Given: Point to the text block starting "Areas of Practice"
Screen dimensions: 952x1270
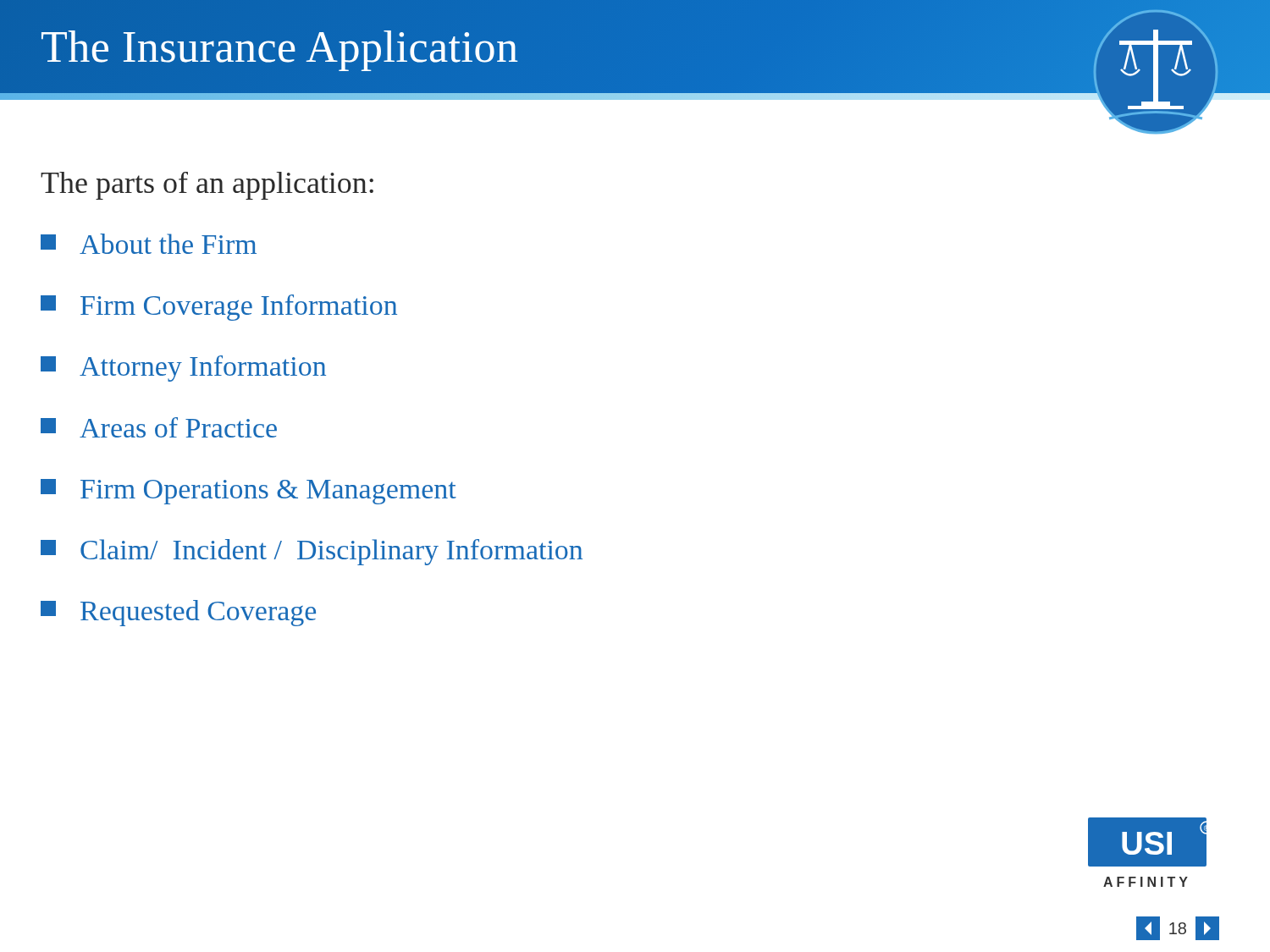Looking at the screenshot, I should pyautogui.click(x=159, y=427).
